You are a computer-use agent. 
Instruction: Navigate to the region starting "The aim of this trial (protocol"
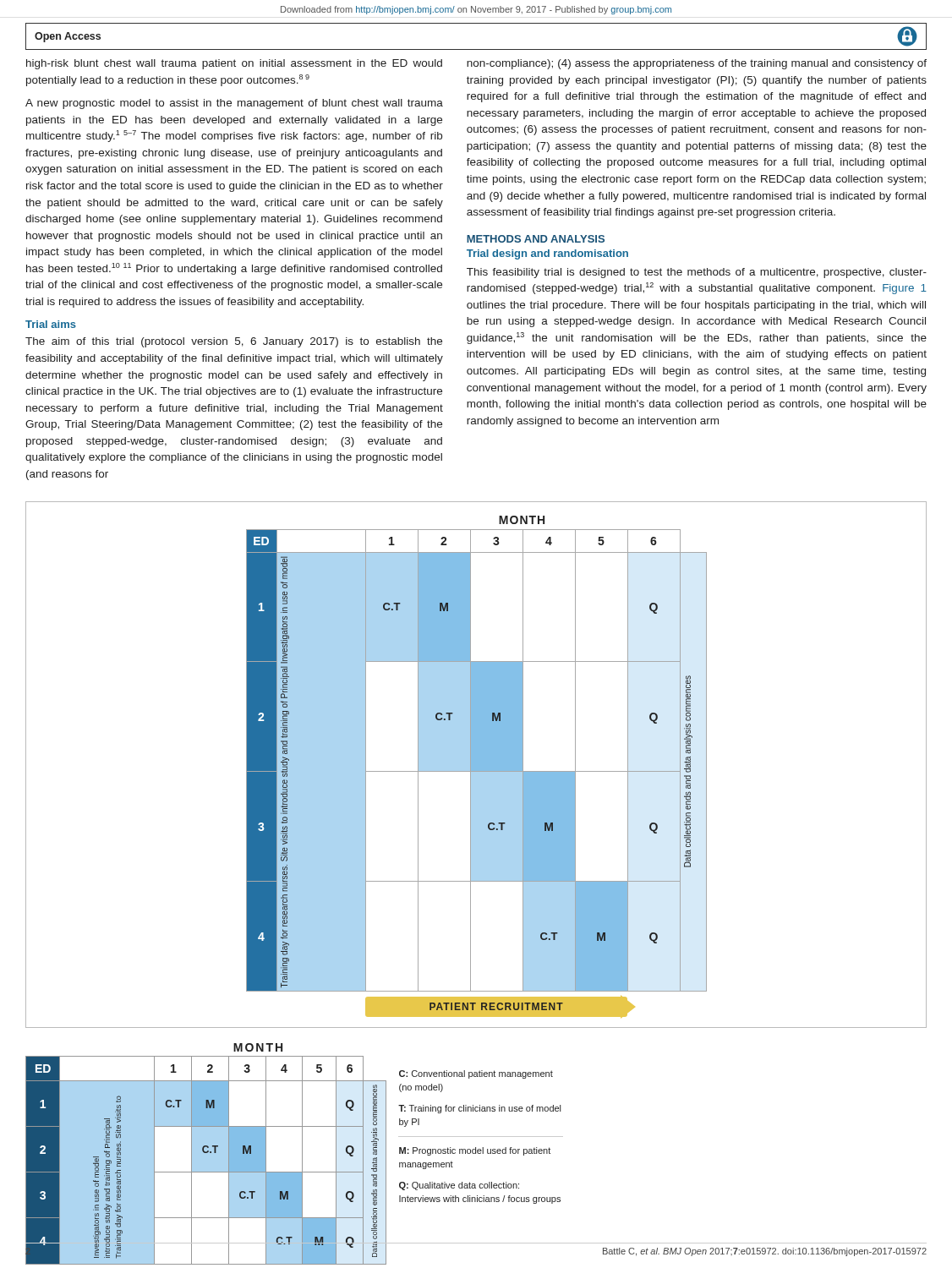click(234, 408)
